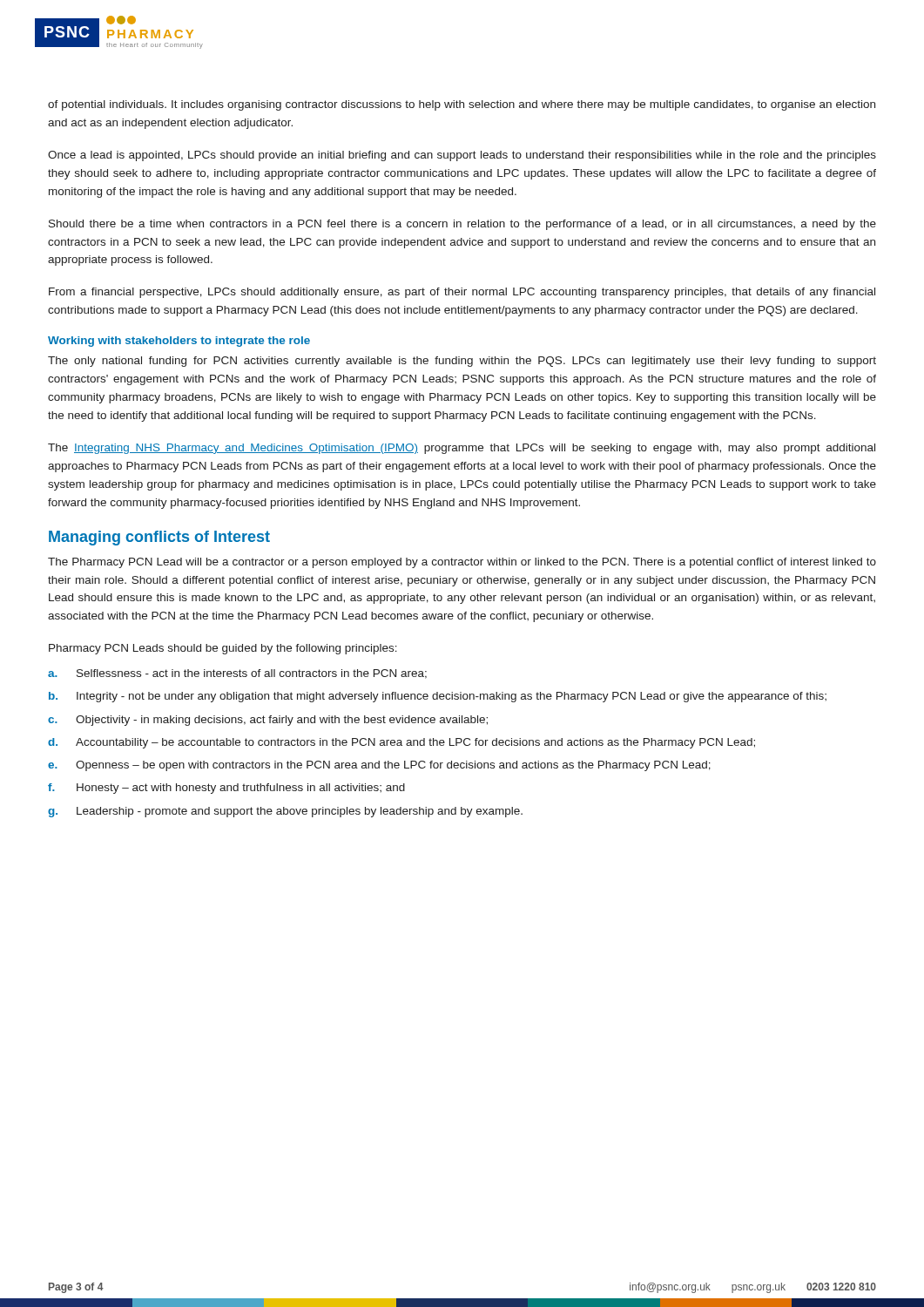Viewport: 924px width, 1307px height.
Task: Locate the region starting "of potential individuals. It"
Action: [x=462, y=113]
